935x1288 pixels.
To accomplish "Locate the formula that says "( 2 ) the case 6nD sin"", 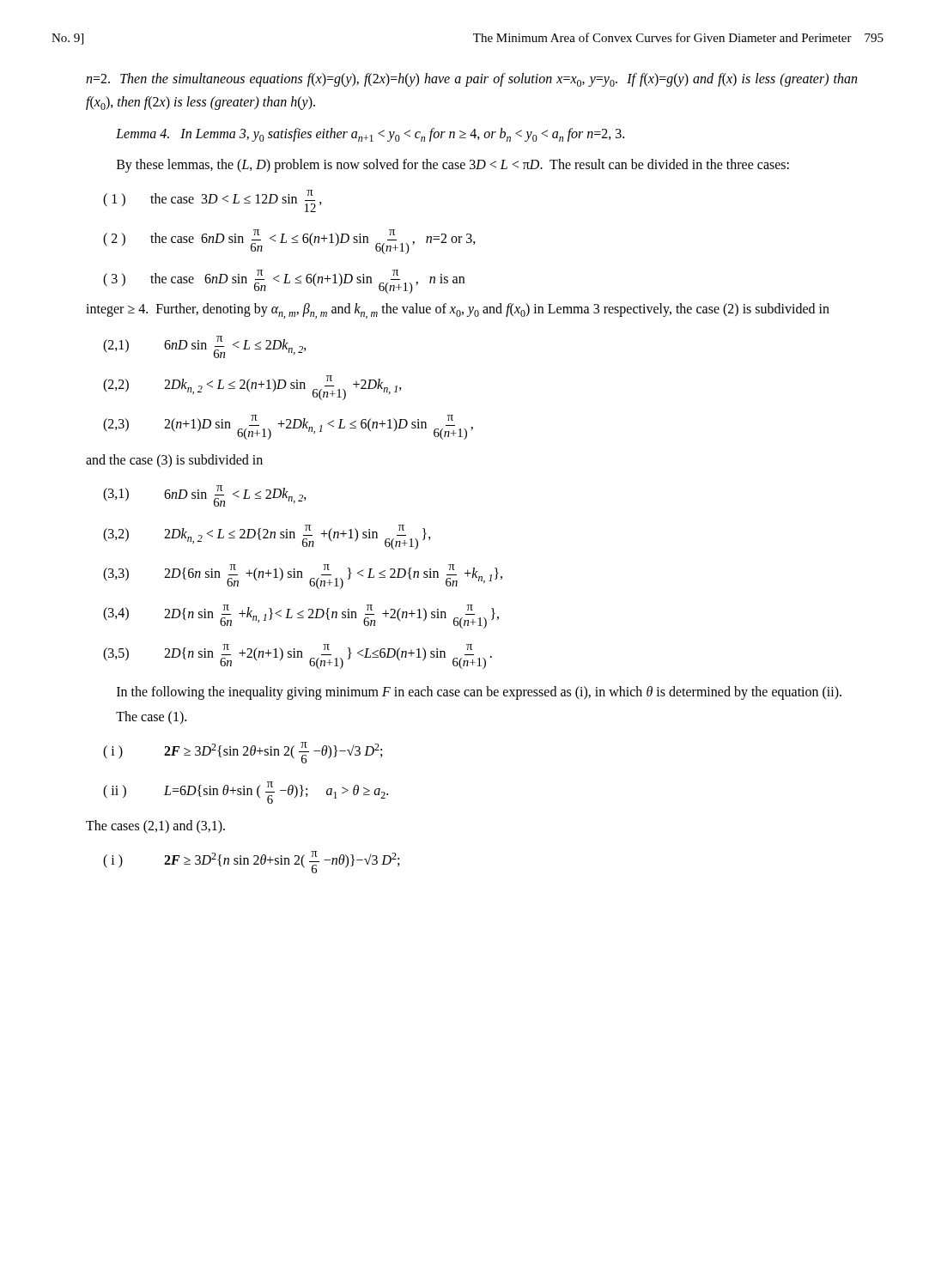I will [x=480, y=240].
